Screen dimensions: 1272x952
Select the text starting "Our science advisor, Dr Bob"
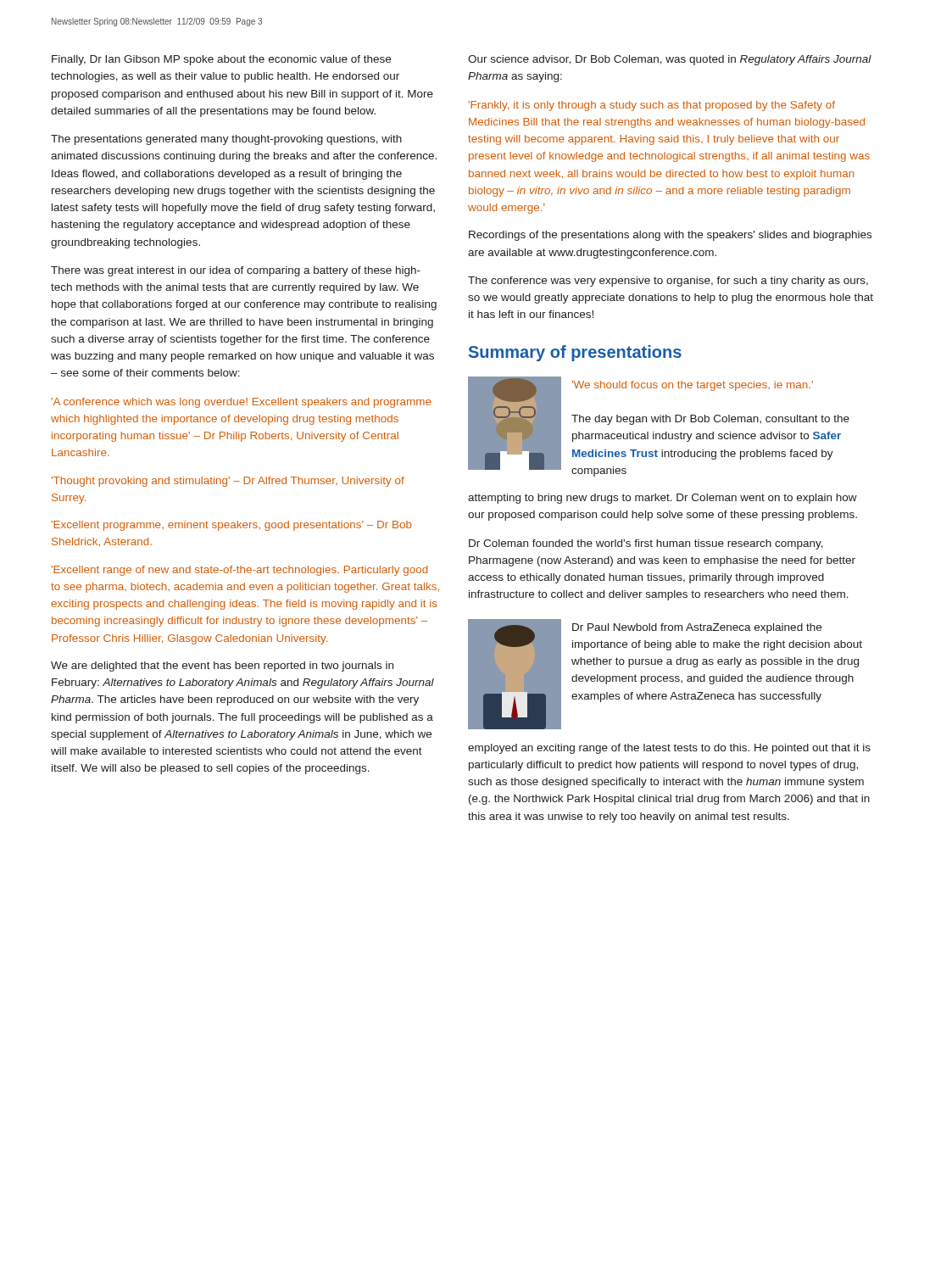tap(669, 67)
